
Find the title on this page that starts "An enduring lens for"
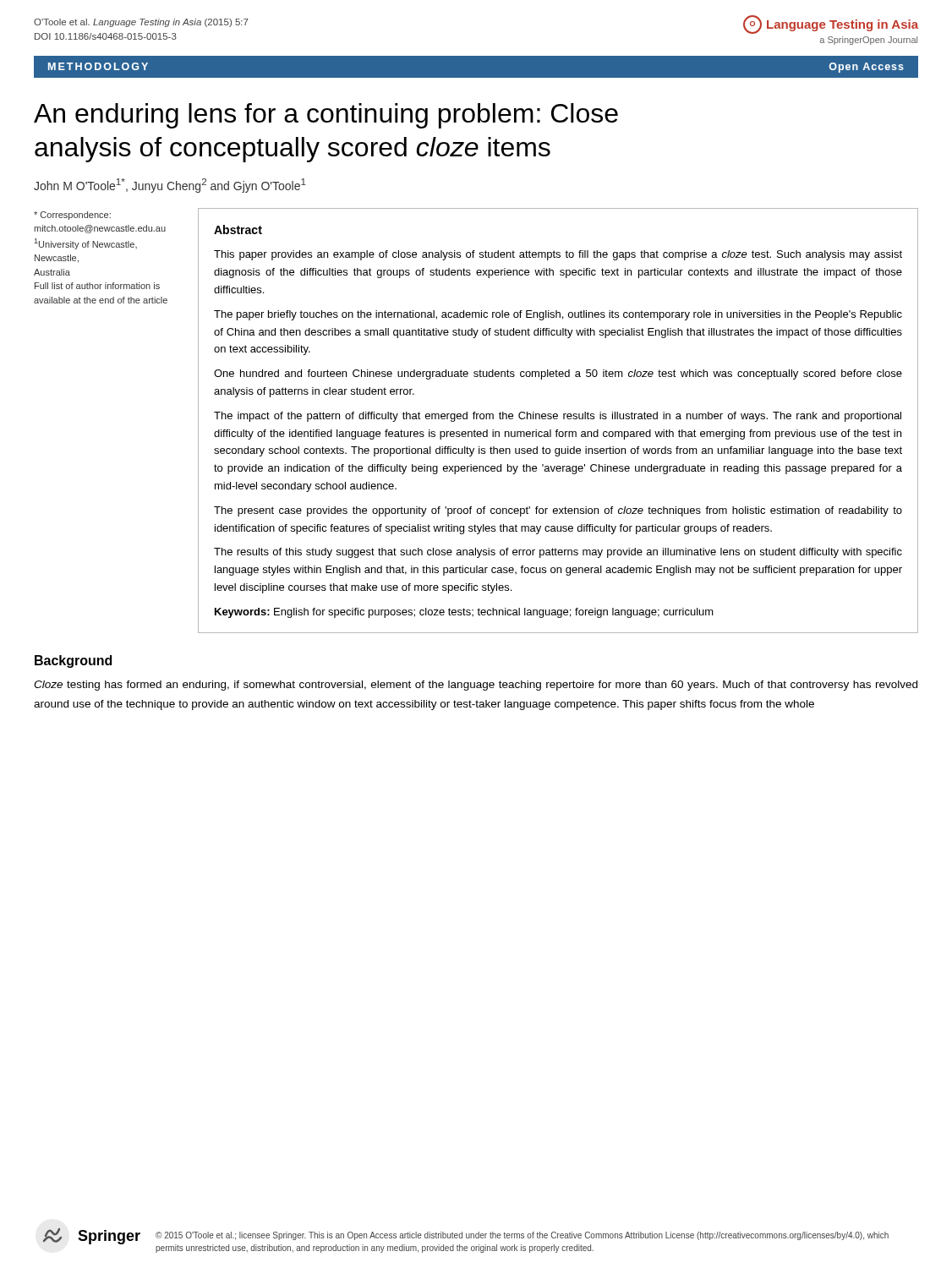326,130
